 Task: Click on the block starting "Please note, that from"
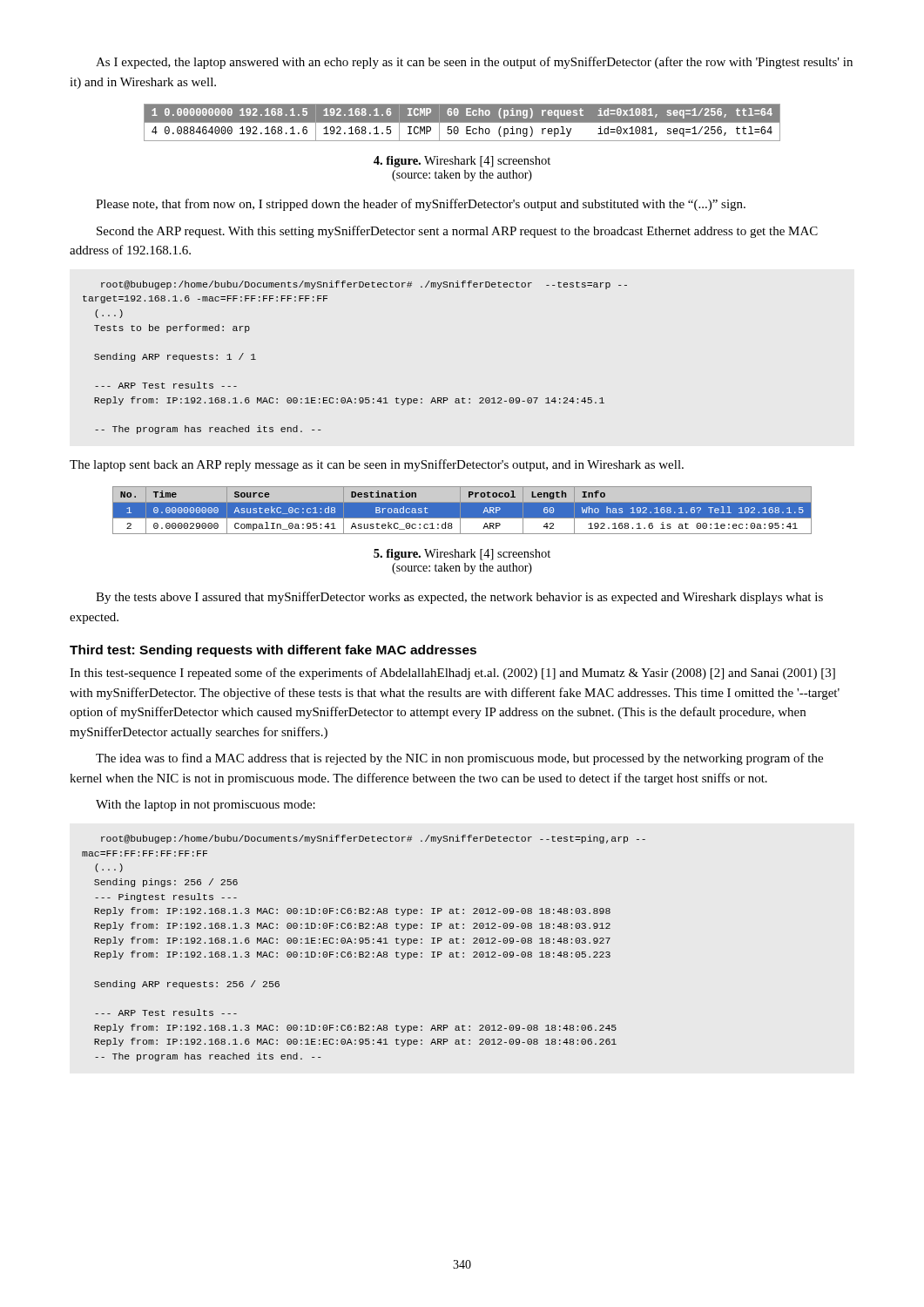tap(421, 204)
